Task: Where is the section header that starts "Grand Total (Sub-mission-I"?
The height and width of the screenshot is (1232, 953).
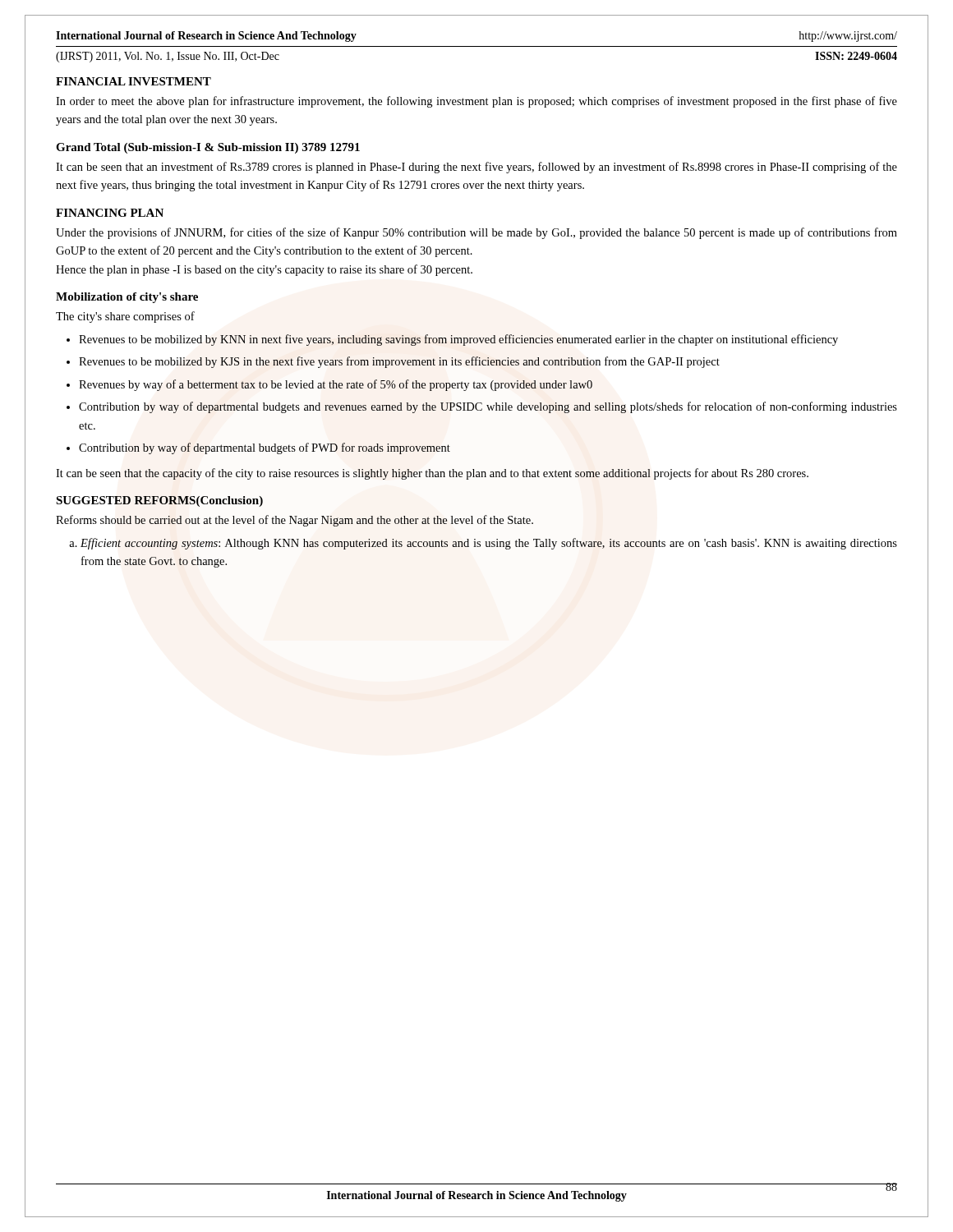Action: click(208, 147)
